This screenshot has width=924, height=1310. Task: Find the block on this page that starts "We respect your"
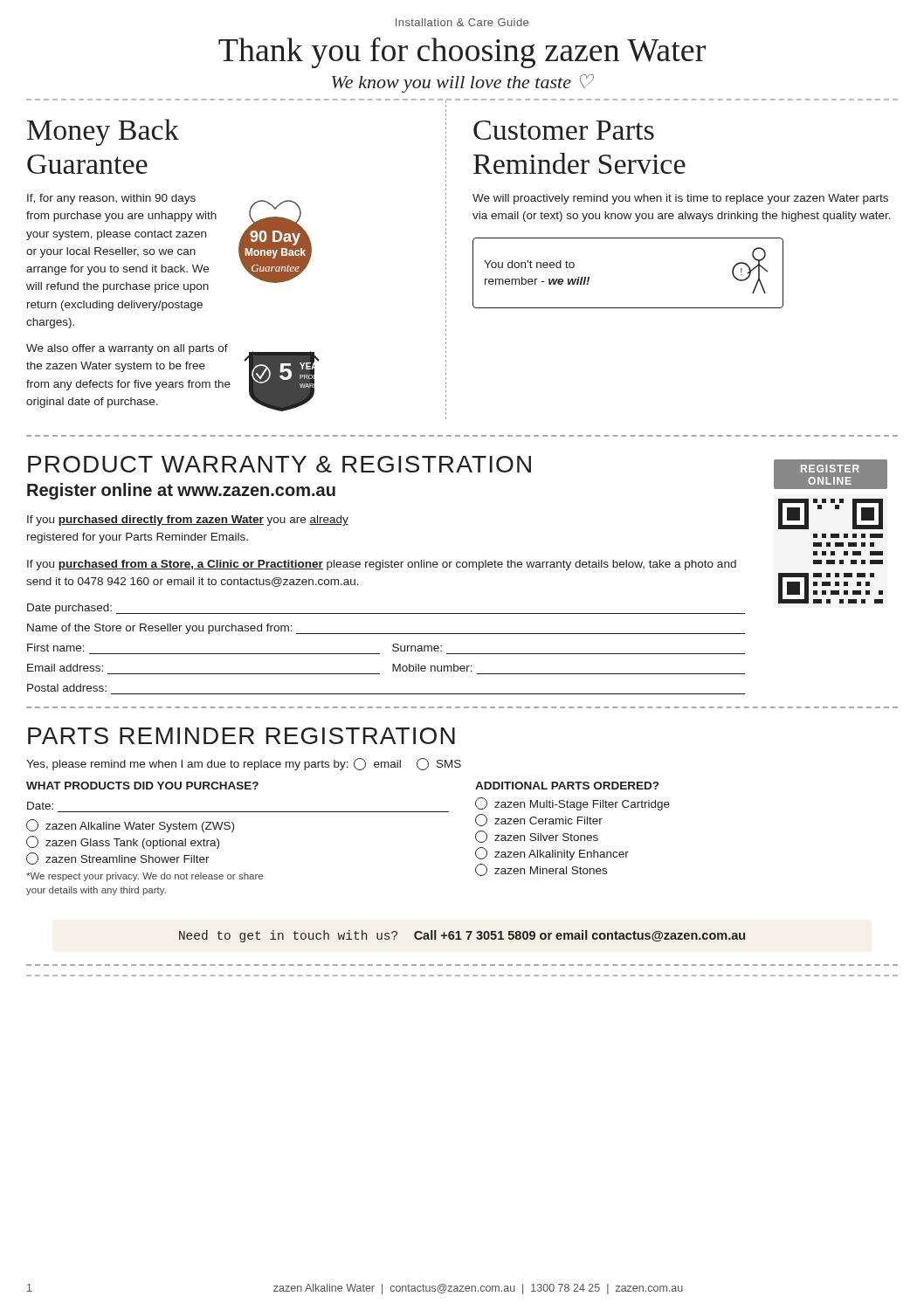coord(238,883)
